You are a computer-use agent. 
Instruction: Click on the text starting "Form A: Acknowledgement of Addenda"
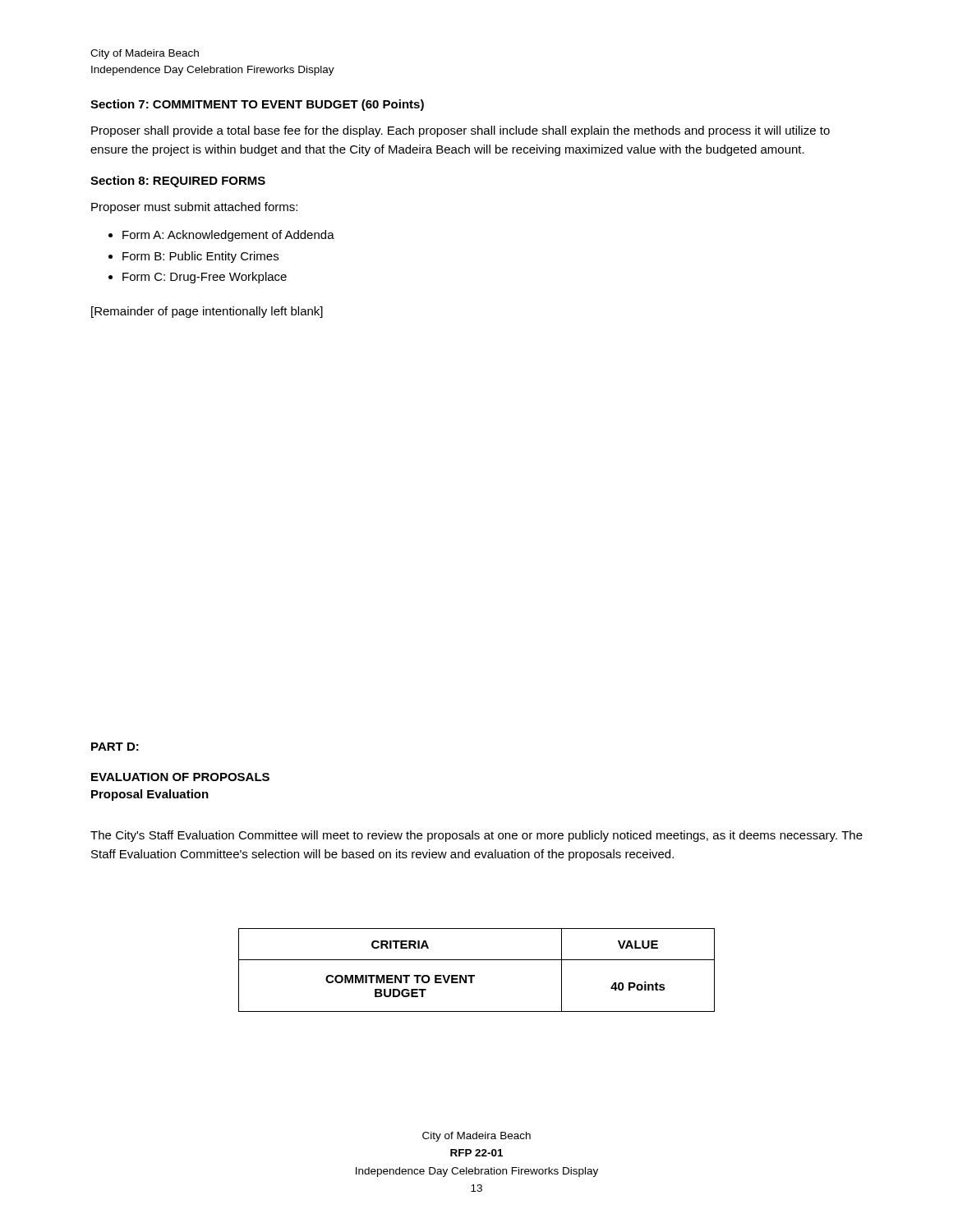(x=228, y=235)
